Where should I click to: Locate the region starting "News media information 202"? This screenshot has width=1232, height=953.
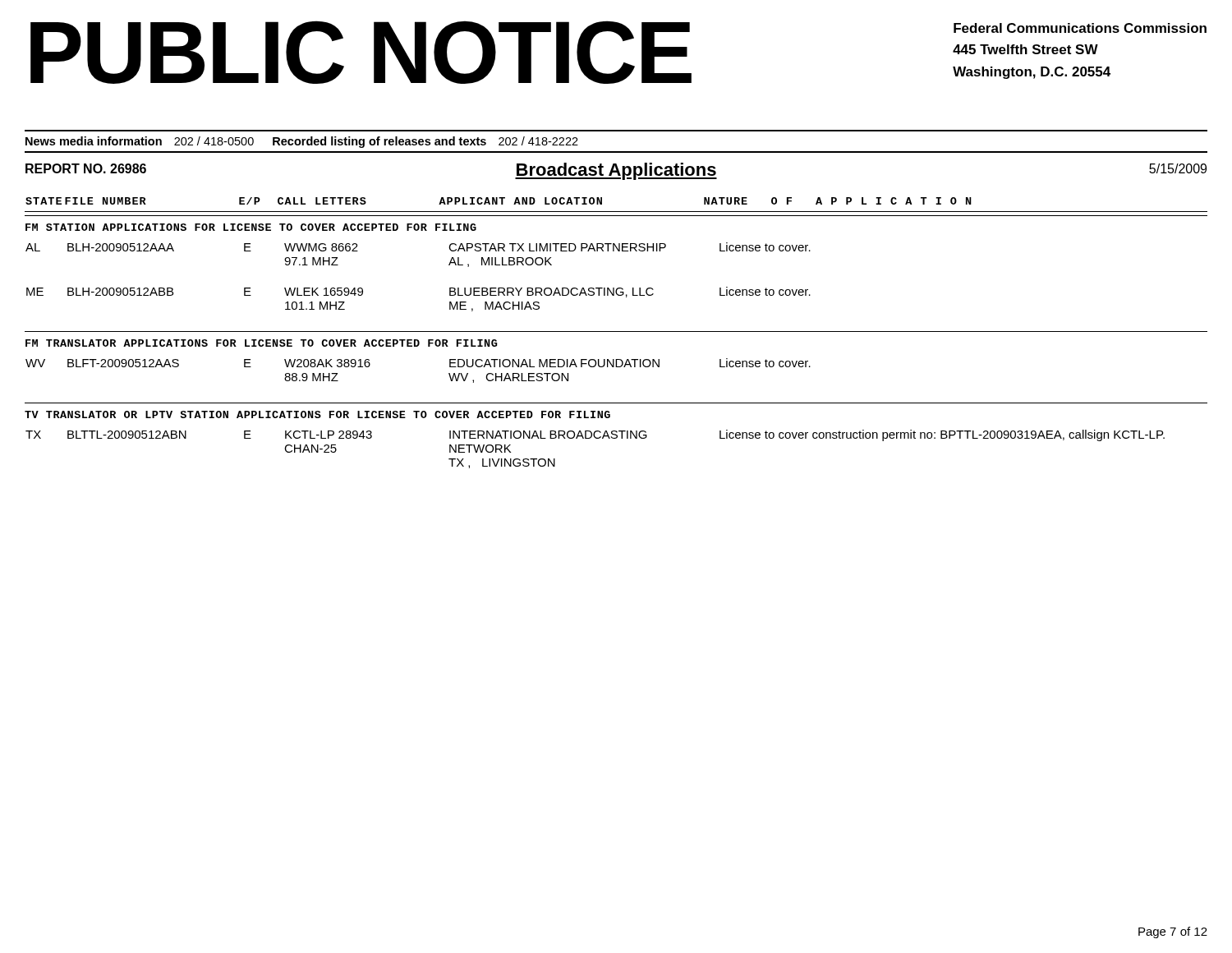point(301,141)
